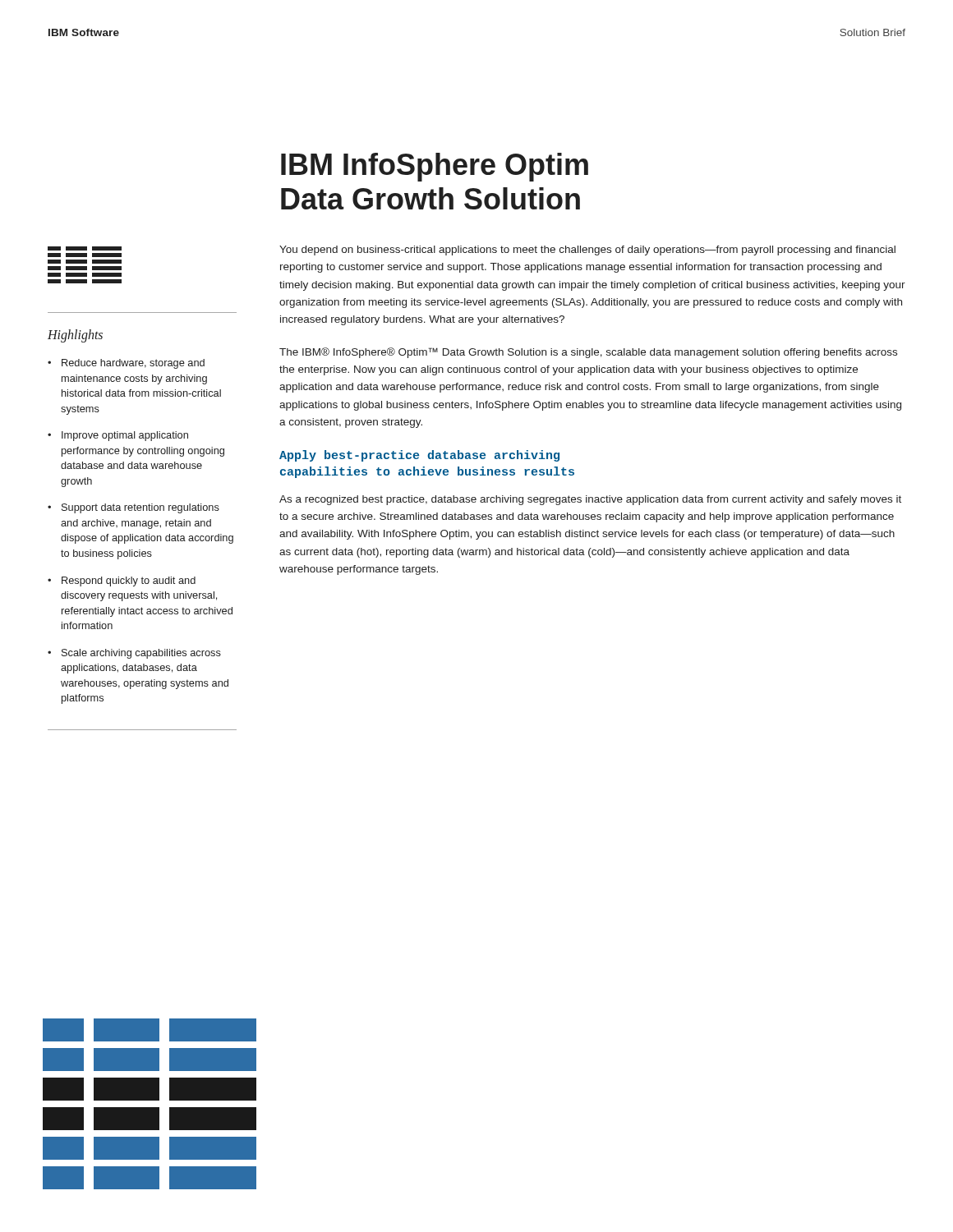The height and width of the screenshot is (1232, 953).
Task: Find the title containing "IBM InfoSphere OptimData Growth Solution"
Action: pos(435,182)
